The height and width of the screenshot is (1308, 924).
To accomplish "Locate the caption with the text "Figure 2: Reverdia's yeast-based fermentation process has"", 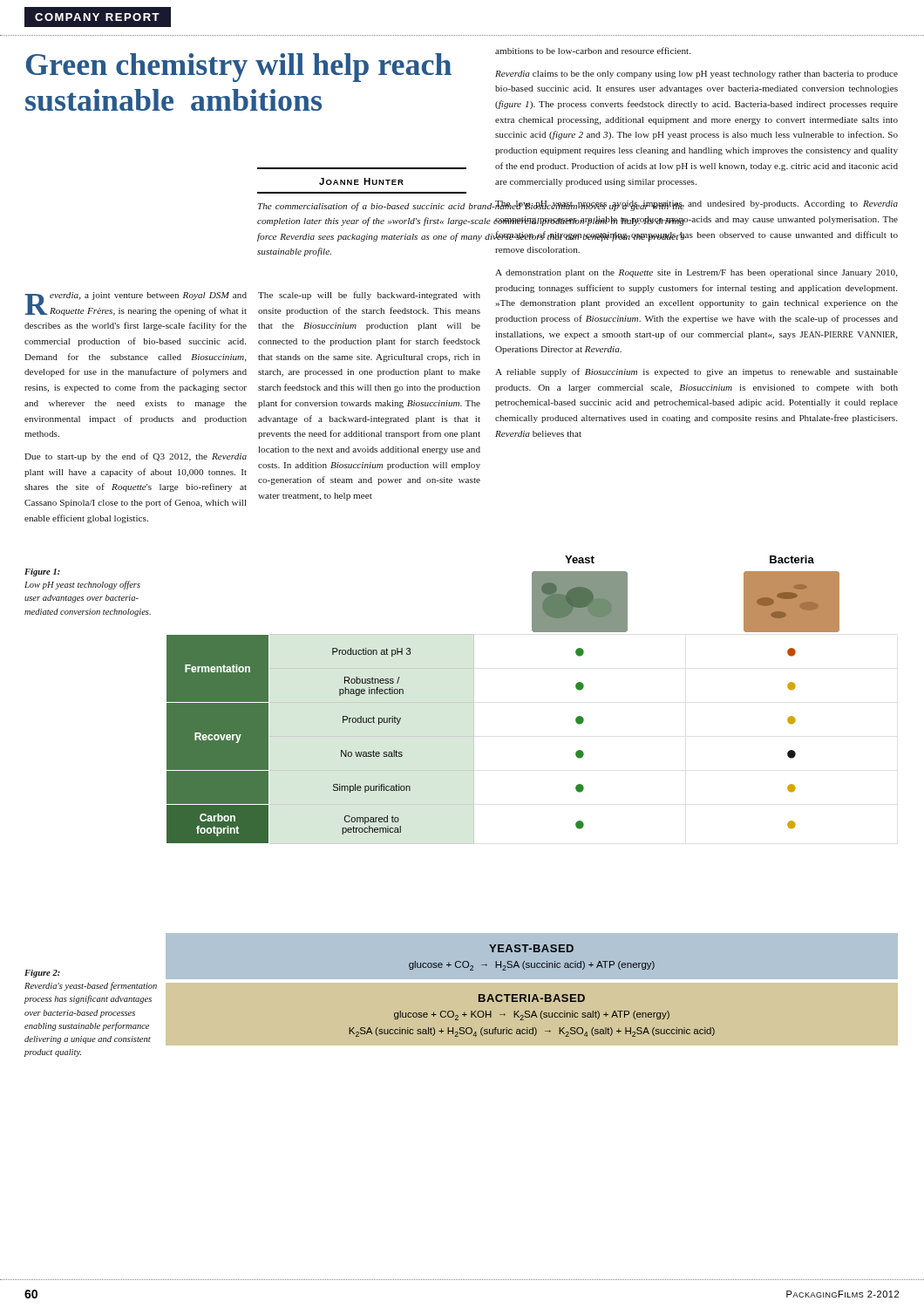I will point(91,1013).
